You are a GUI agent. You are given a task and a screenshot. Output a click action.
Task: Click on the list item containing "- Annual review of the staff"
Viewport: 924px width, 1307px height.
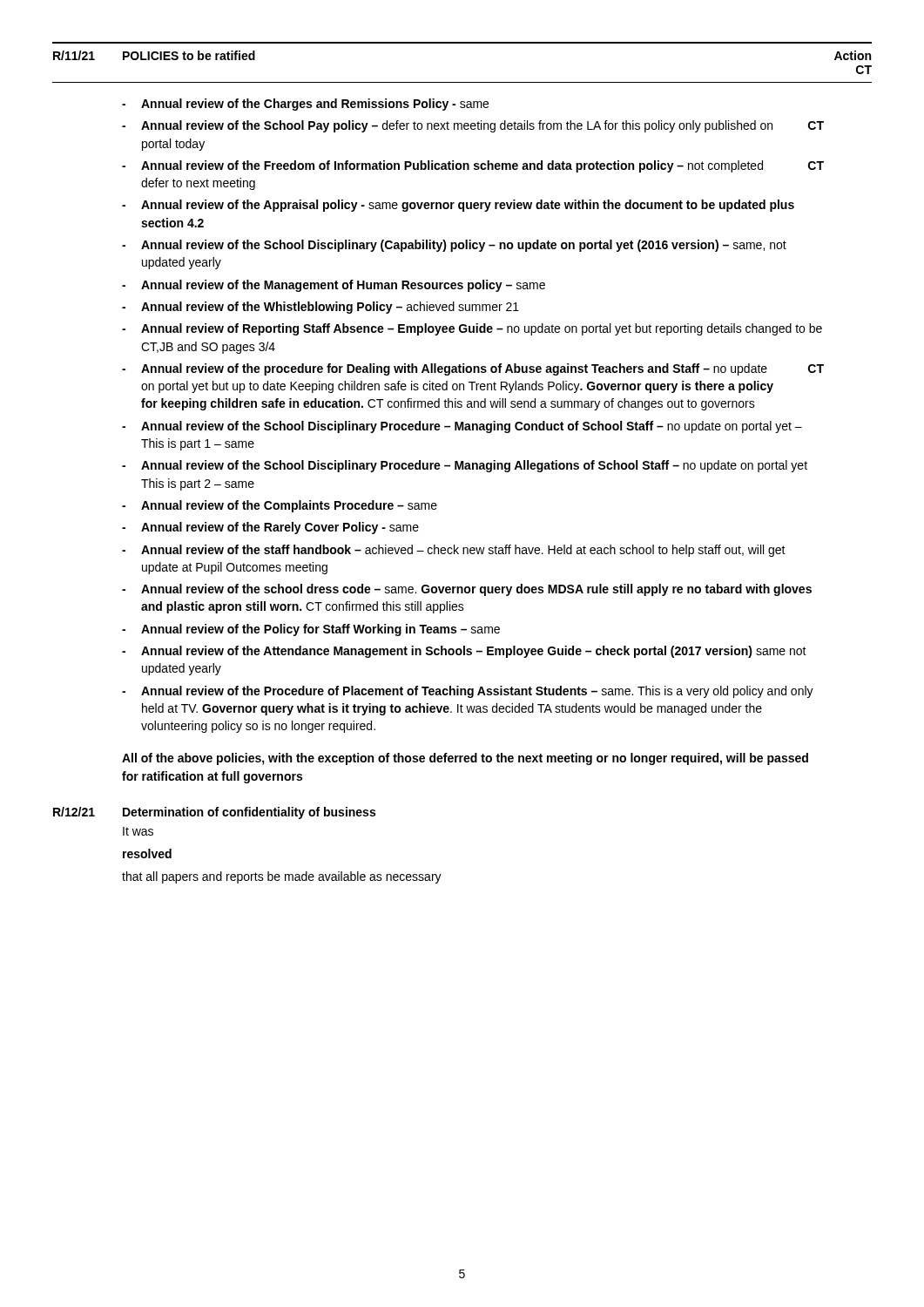point(473,558)
